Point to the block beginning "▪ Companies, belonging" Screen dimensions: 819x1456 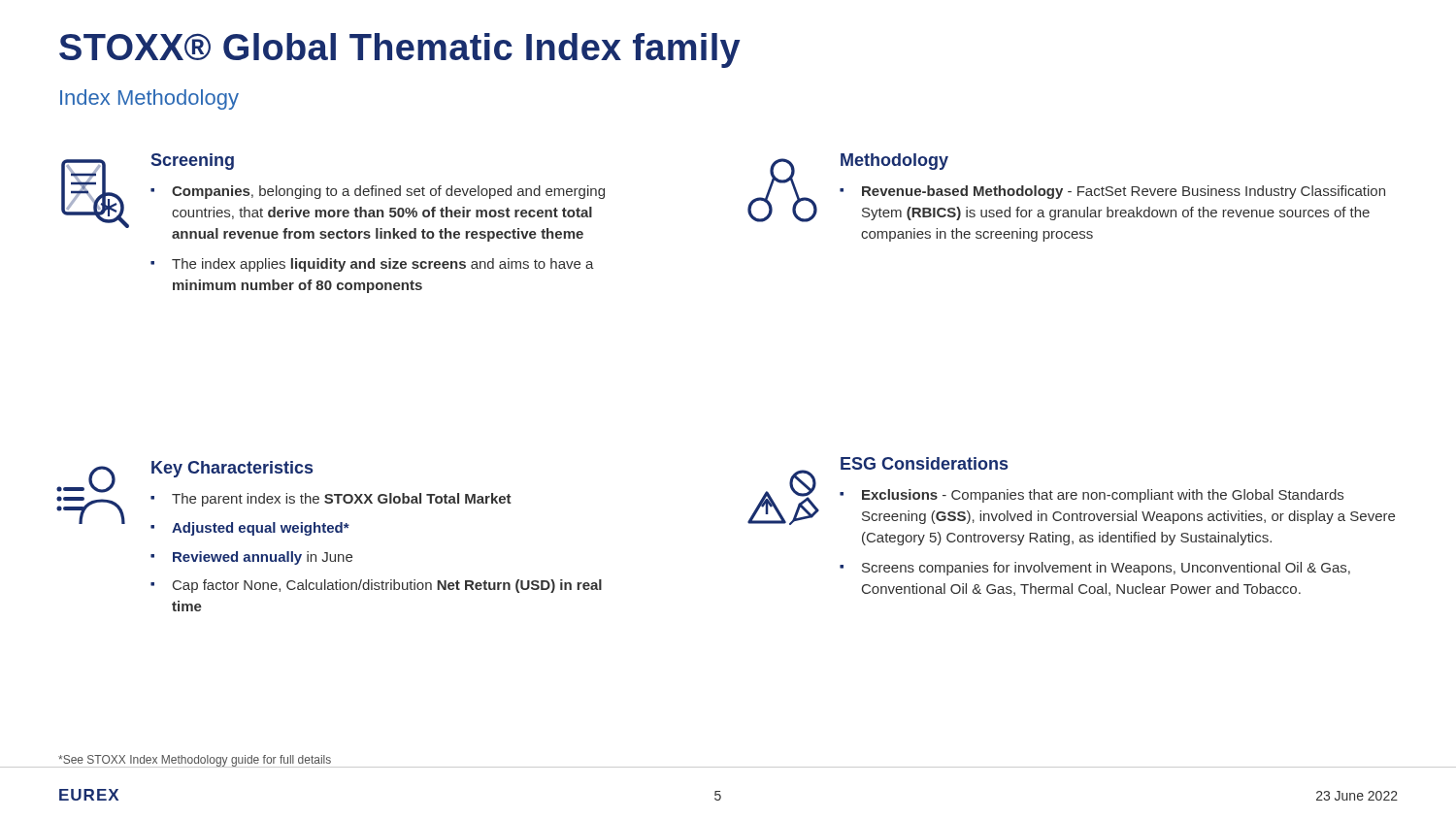click(378, 211)
